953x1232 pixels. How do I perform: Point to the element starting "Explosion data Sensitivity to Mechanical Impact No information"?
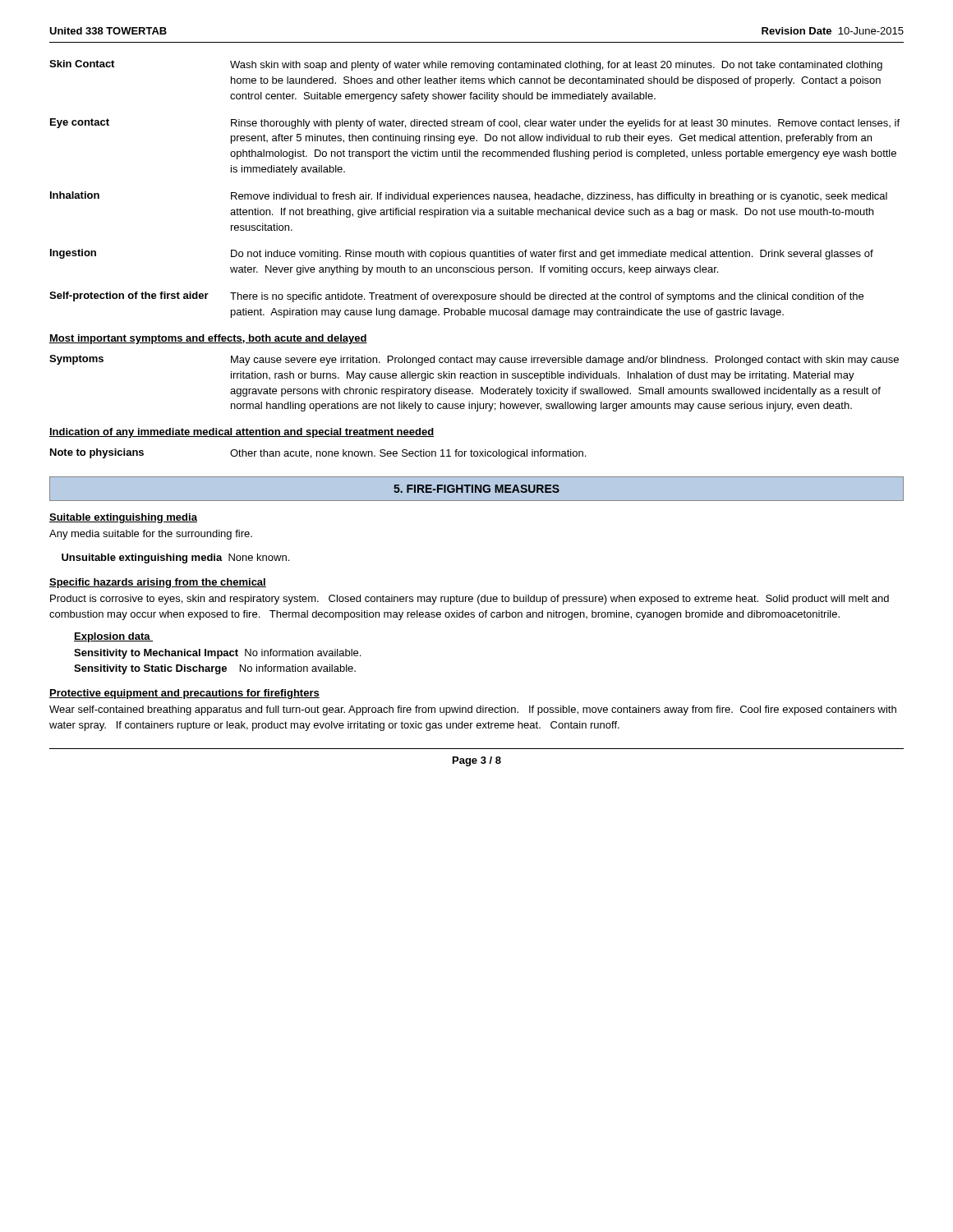(113, 637)
